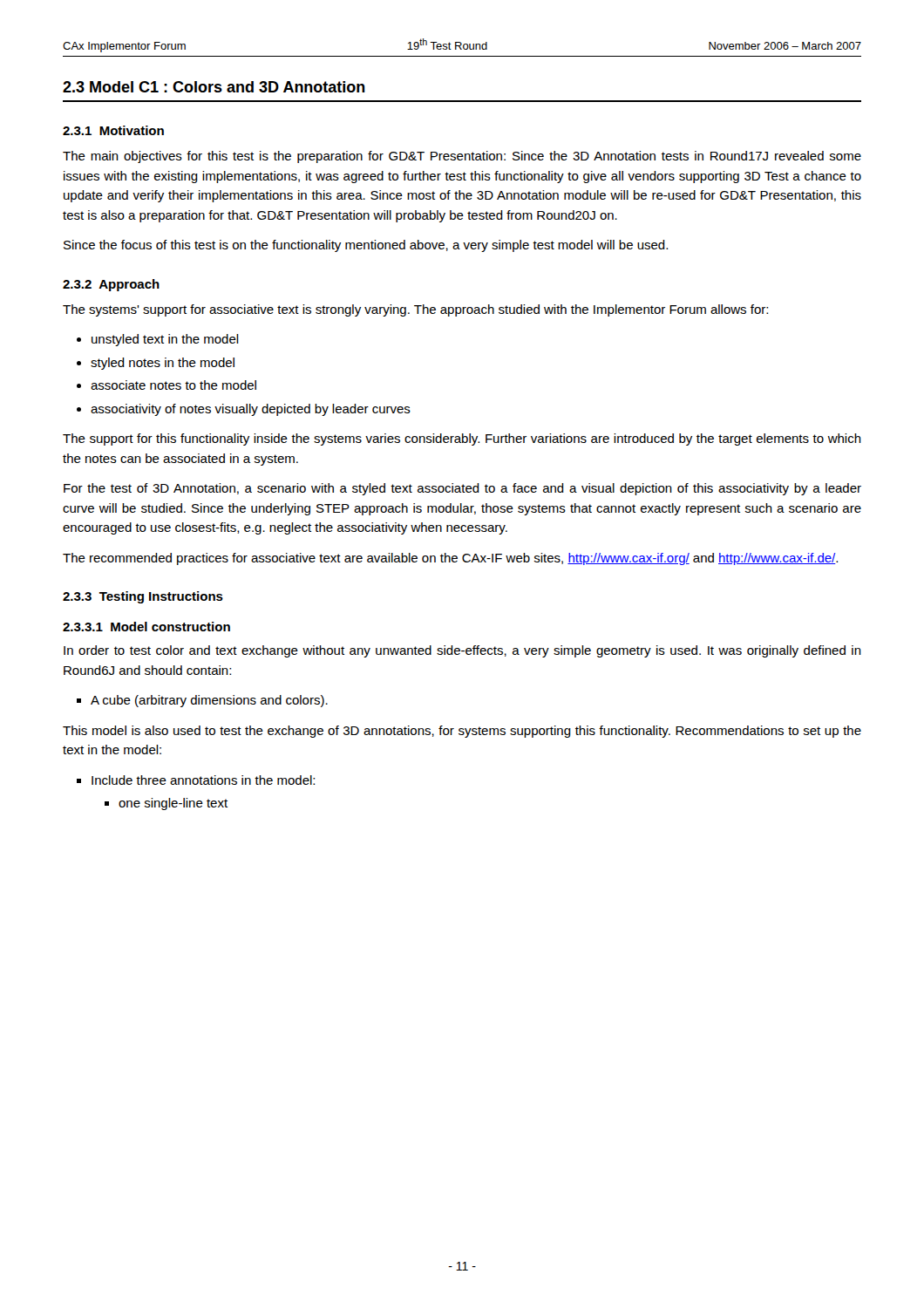Viewport: 924px width, 1308px height.
Task: Point to the element starting "2.3.2 Approach"
Action: pyautogui.click(x=111, y=285)
